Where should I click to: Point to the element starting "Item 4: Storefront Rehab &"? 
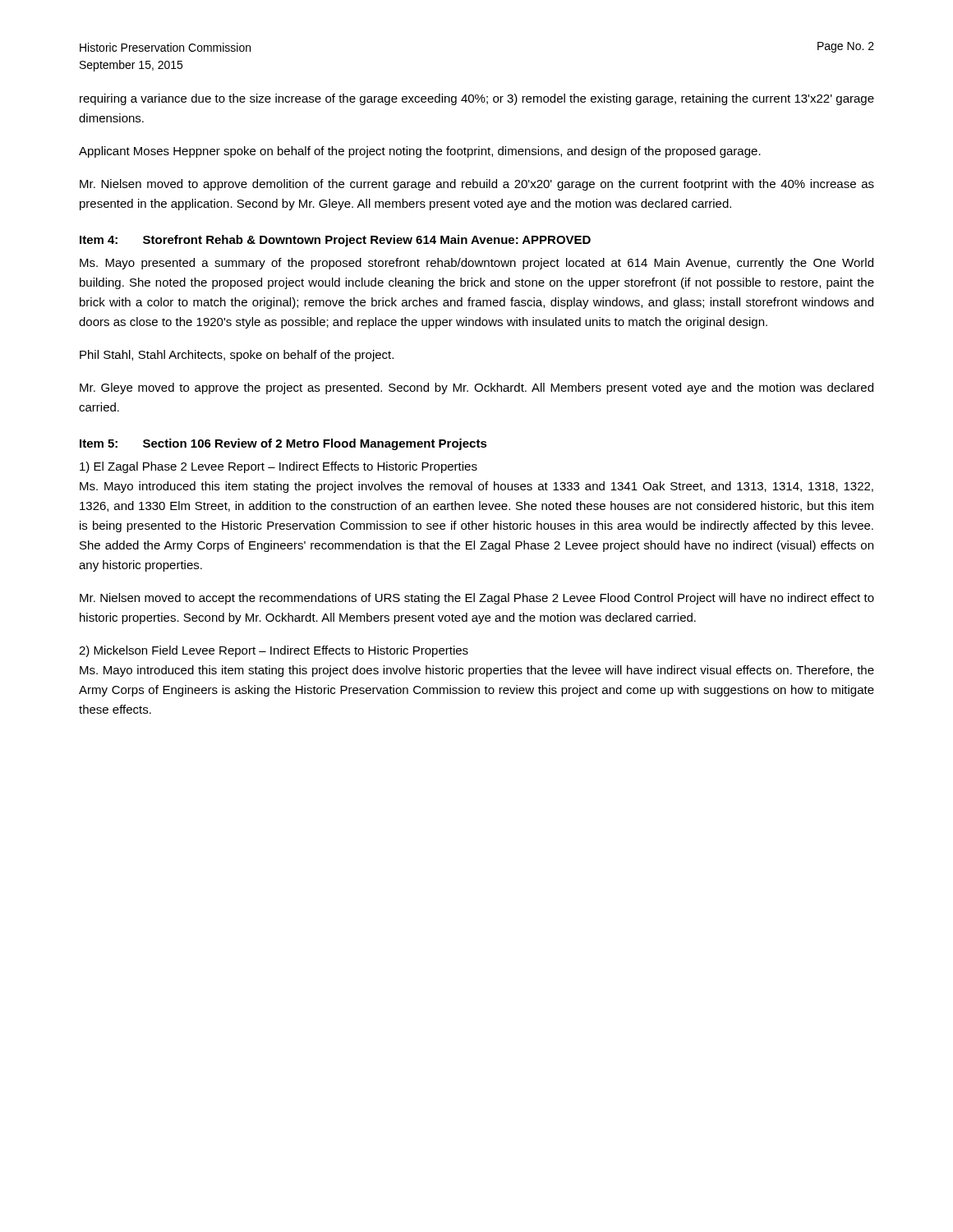point(335,239)
